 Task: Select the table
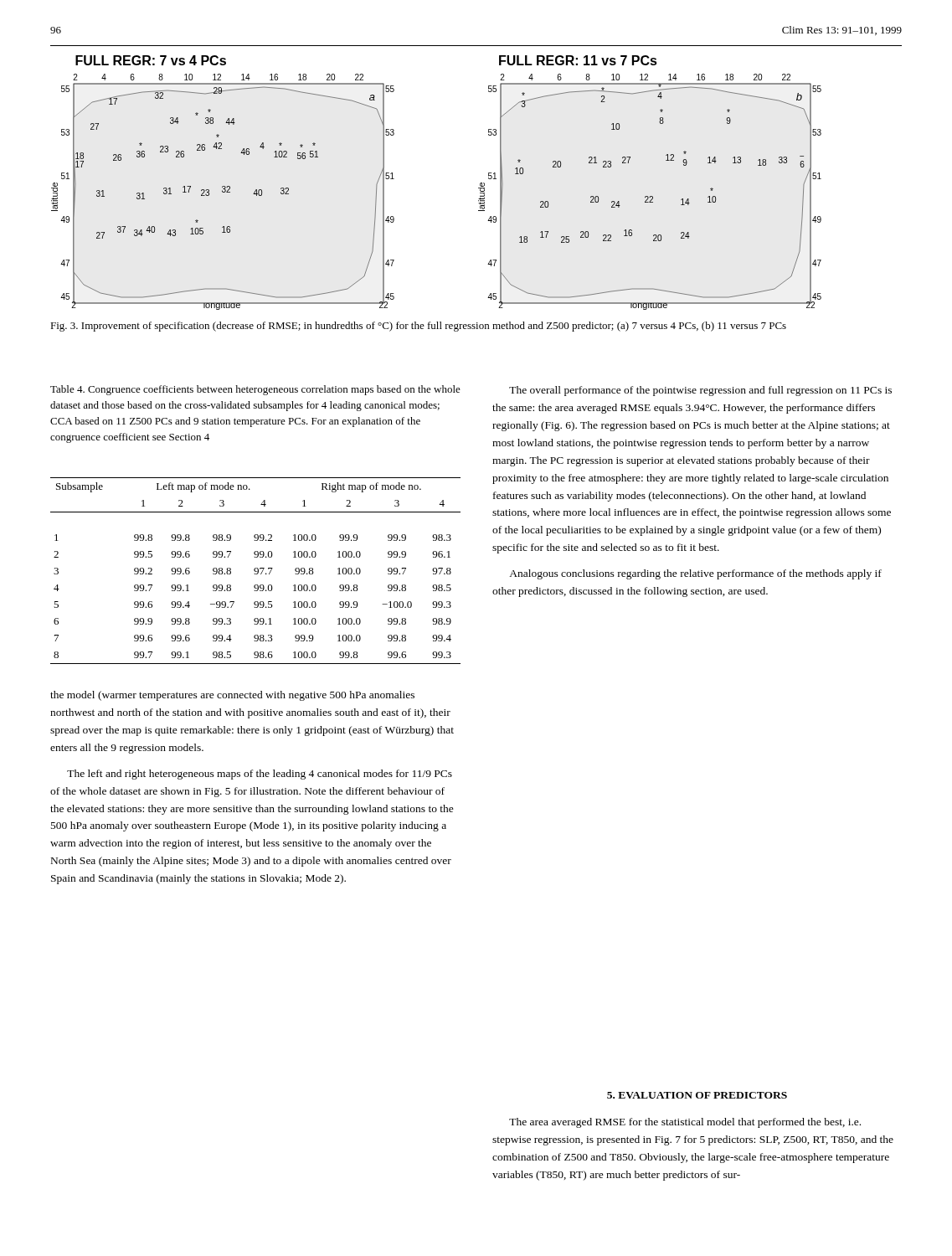pos(255,571)
